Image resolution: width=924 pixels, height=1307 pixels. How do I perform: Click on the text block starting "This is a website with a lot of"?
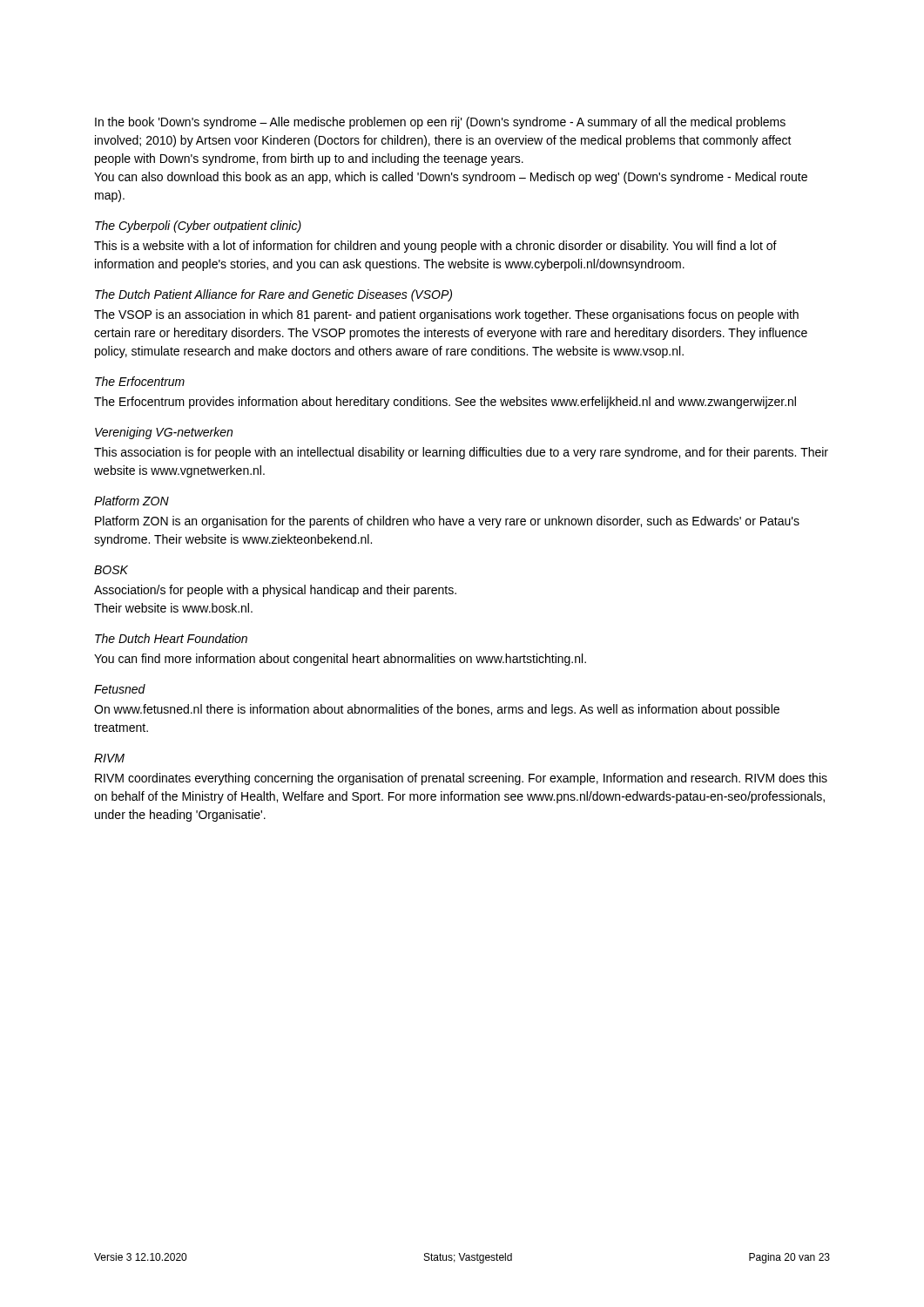(435, 255)
